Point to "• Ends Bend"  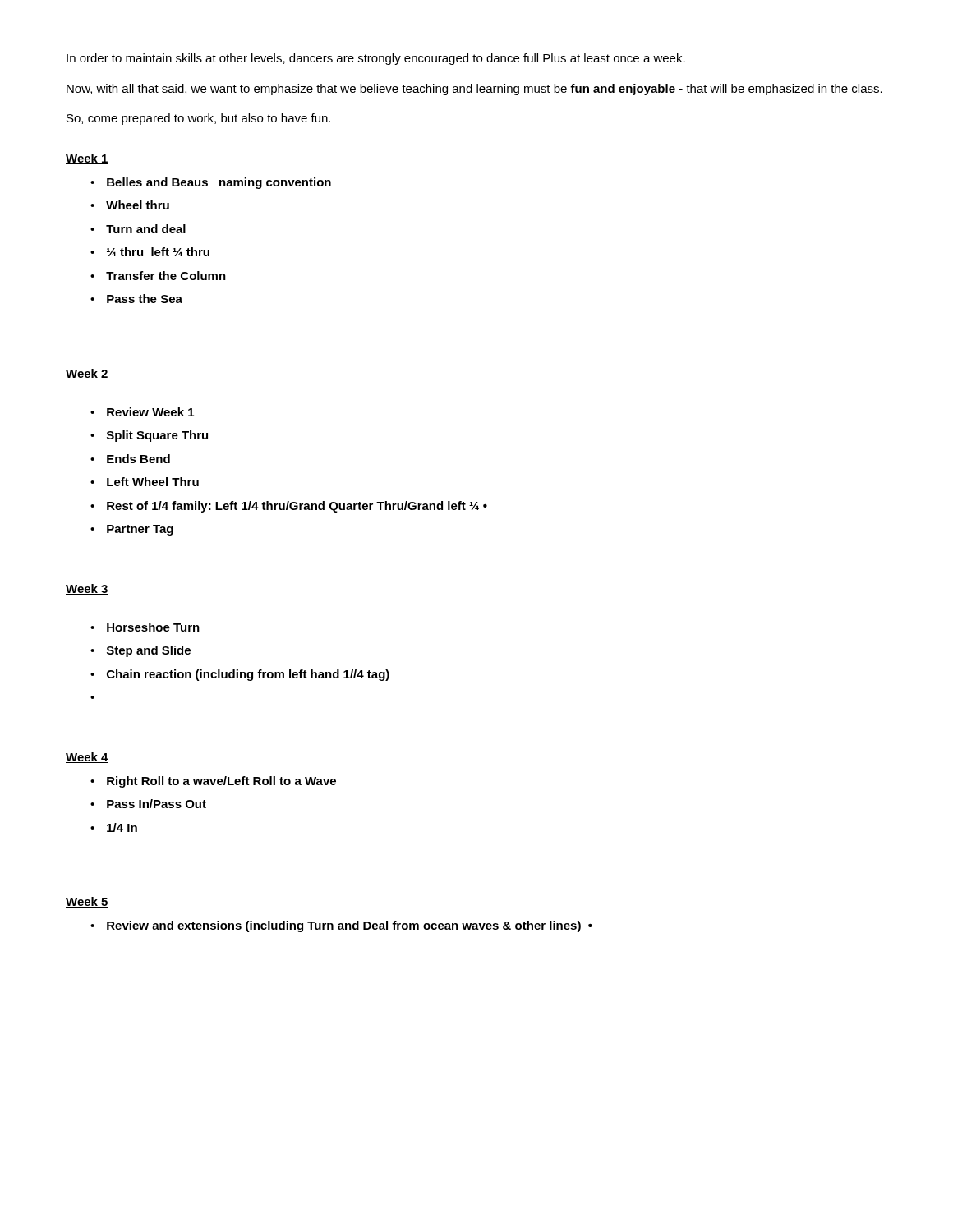click(130, 459)
